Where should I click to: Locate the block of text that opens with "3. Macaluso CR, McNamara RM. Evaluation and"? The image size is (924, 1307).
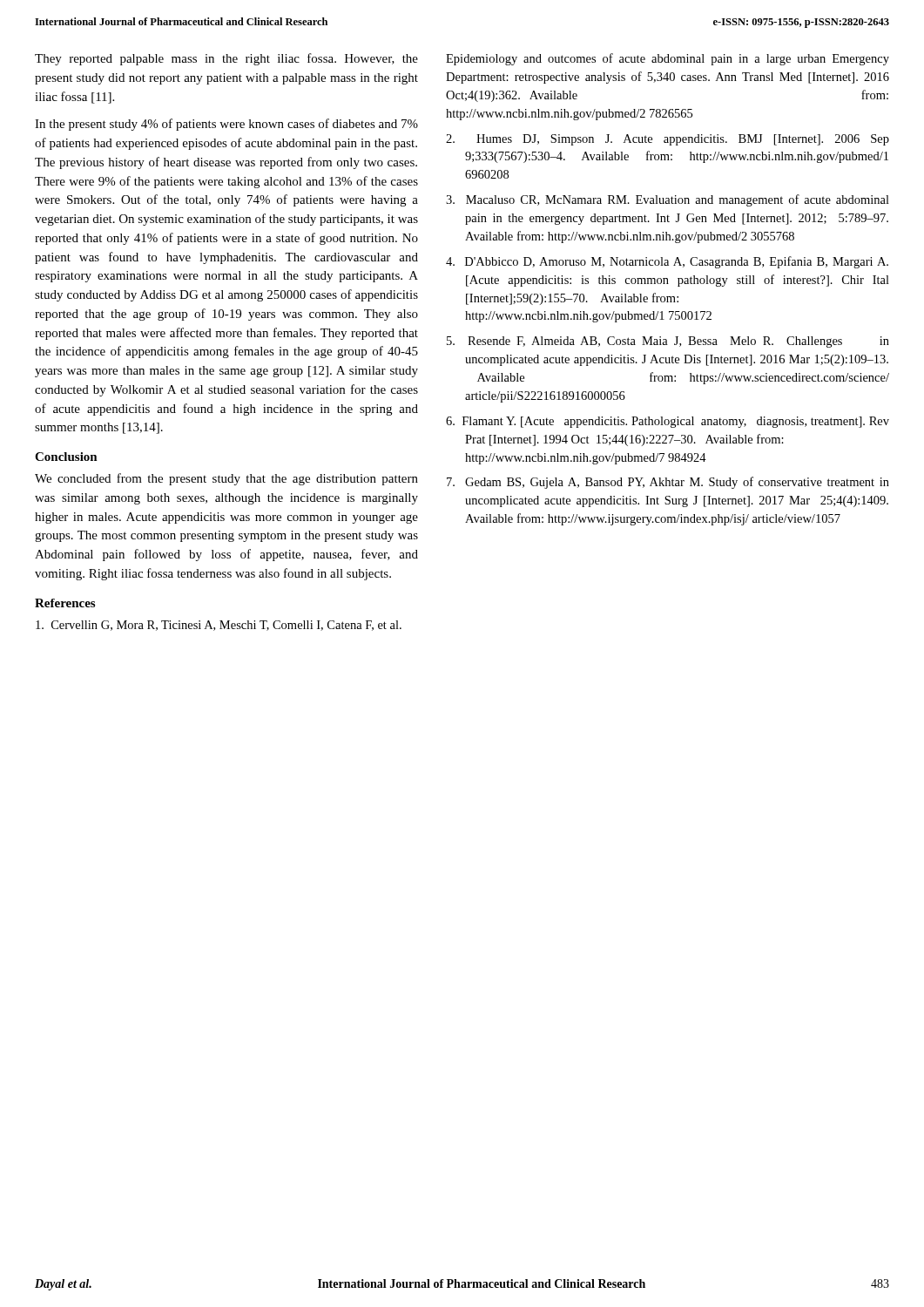pos(668,218)
